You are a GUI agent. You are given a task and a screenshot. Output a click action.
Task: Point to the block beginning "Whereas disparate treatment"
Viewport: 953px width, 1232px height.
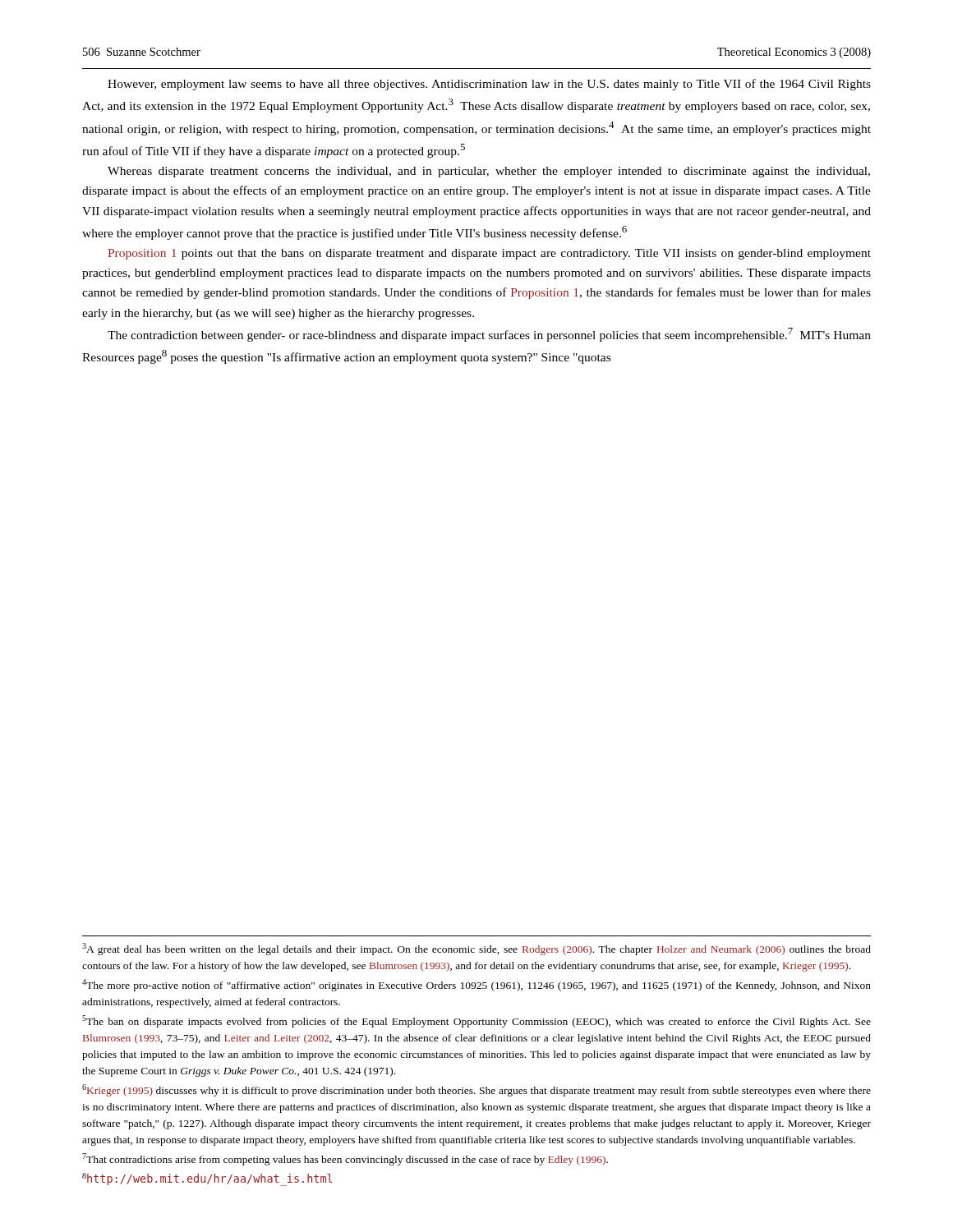476,202
